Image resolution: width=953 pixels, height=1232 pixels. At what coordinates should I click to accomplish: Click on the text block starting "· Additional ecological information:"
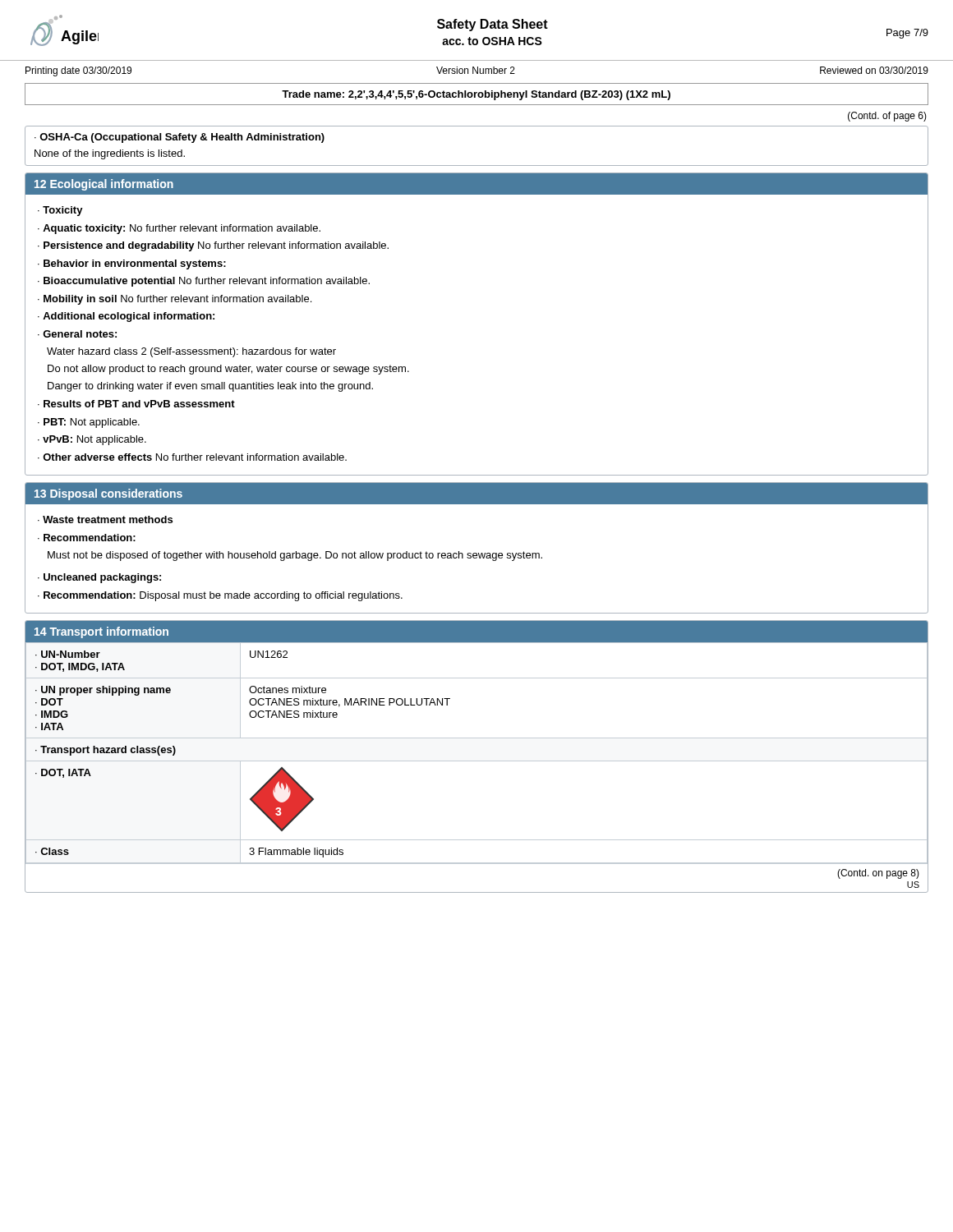[126, 316]
